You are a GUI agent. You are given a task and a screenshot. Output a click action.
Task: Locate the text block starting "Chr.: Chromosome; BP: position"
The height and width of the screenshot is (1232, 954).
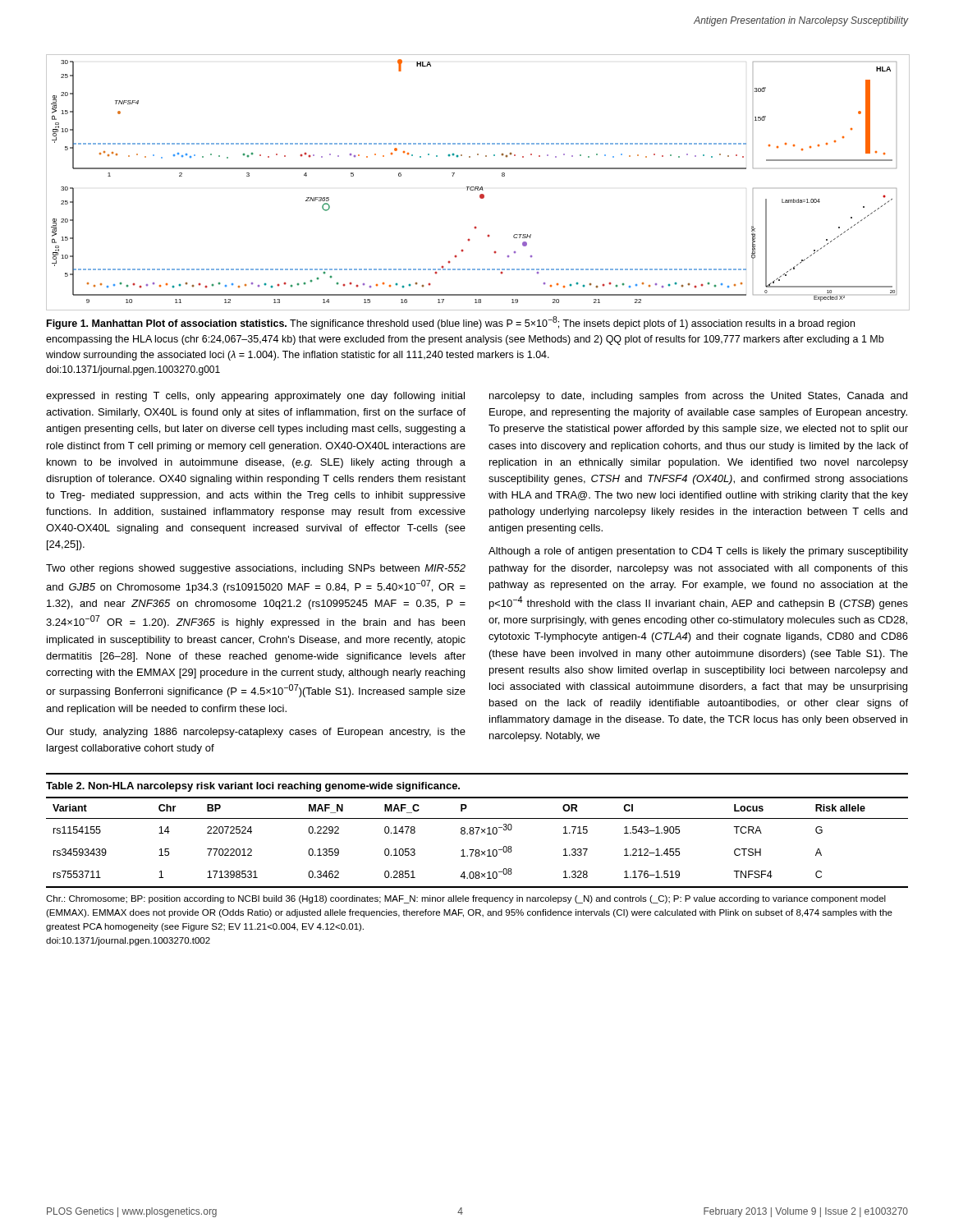pos(469,919)
